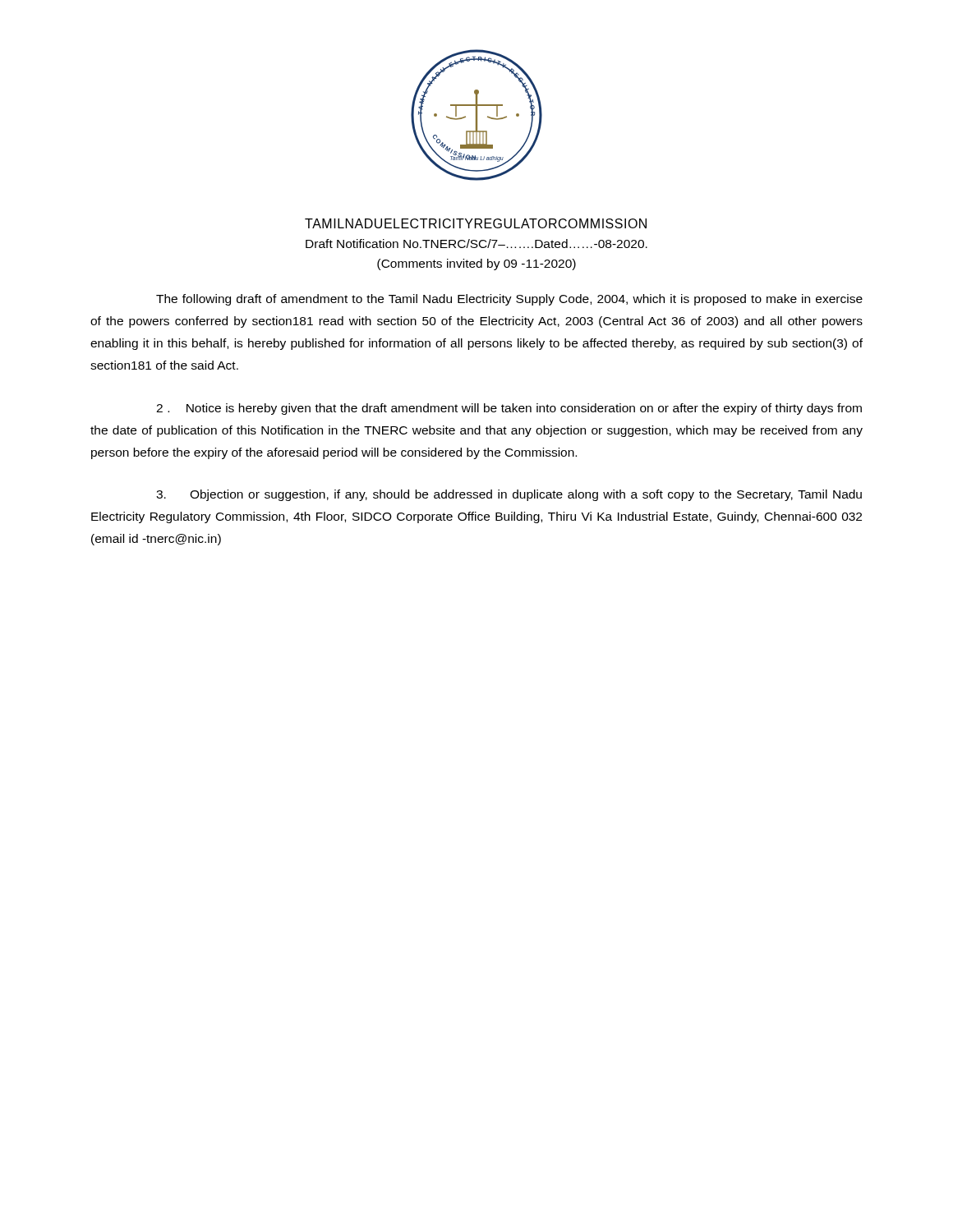
Task: Navigate to the region starting "2 . Notice is hereby"
Action: pyautogui.click(x=476, y=430)
